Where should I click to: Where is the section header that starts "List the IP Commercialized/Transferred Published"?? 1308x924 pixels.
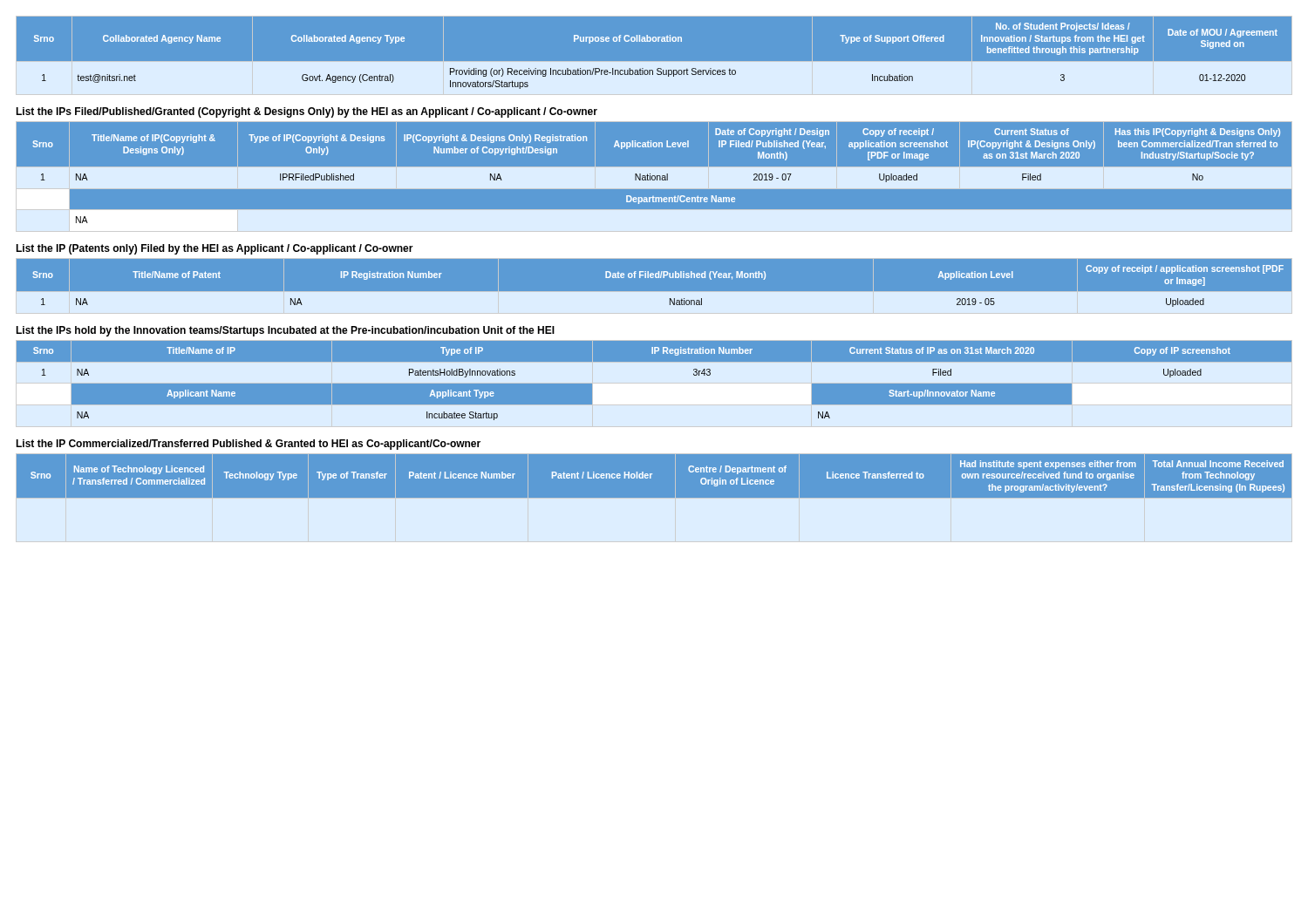(248, 443)
